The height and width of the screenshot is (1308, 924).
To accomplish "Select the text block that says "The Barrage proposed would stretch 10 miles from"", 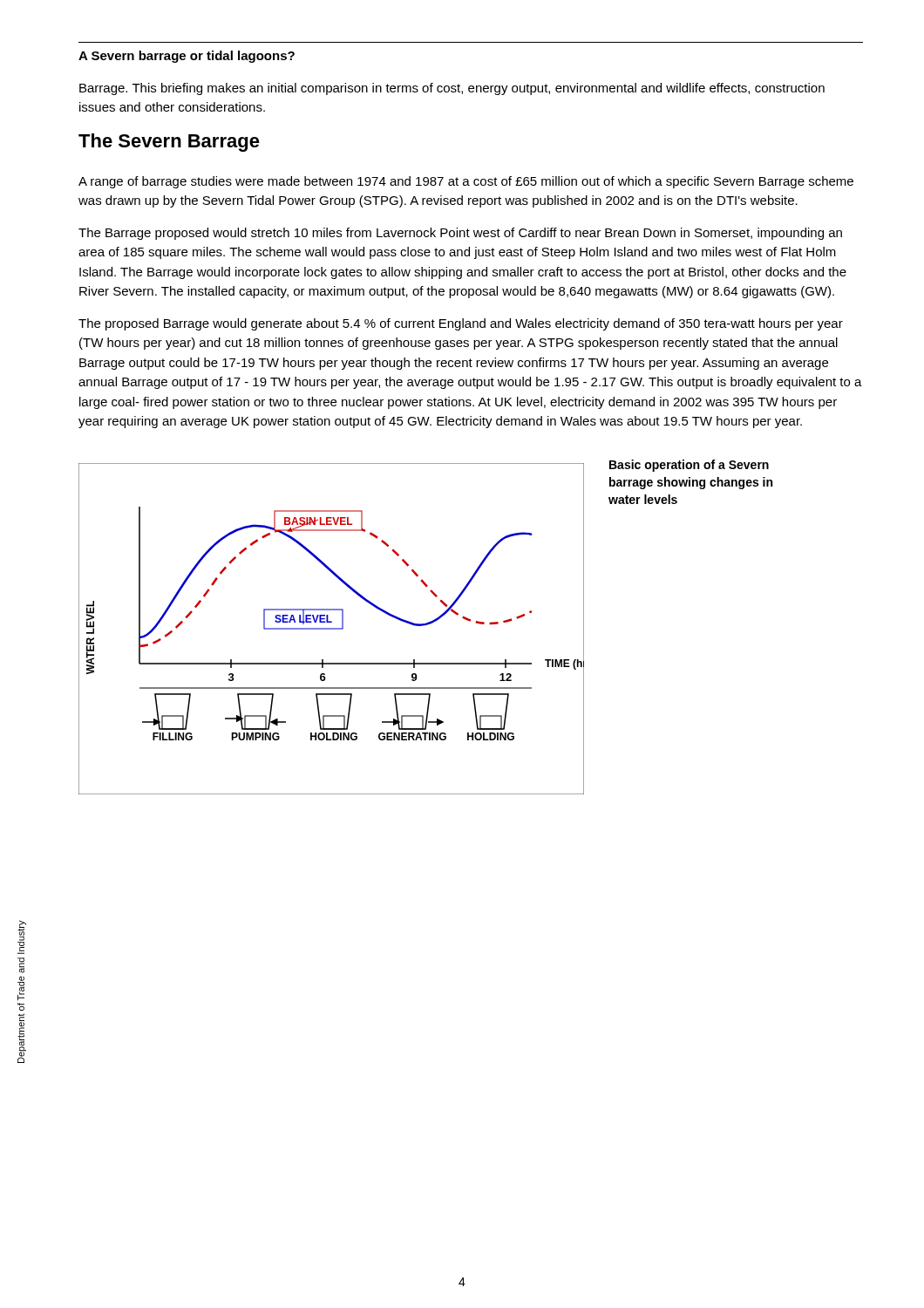I will [x=462, y=261].
